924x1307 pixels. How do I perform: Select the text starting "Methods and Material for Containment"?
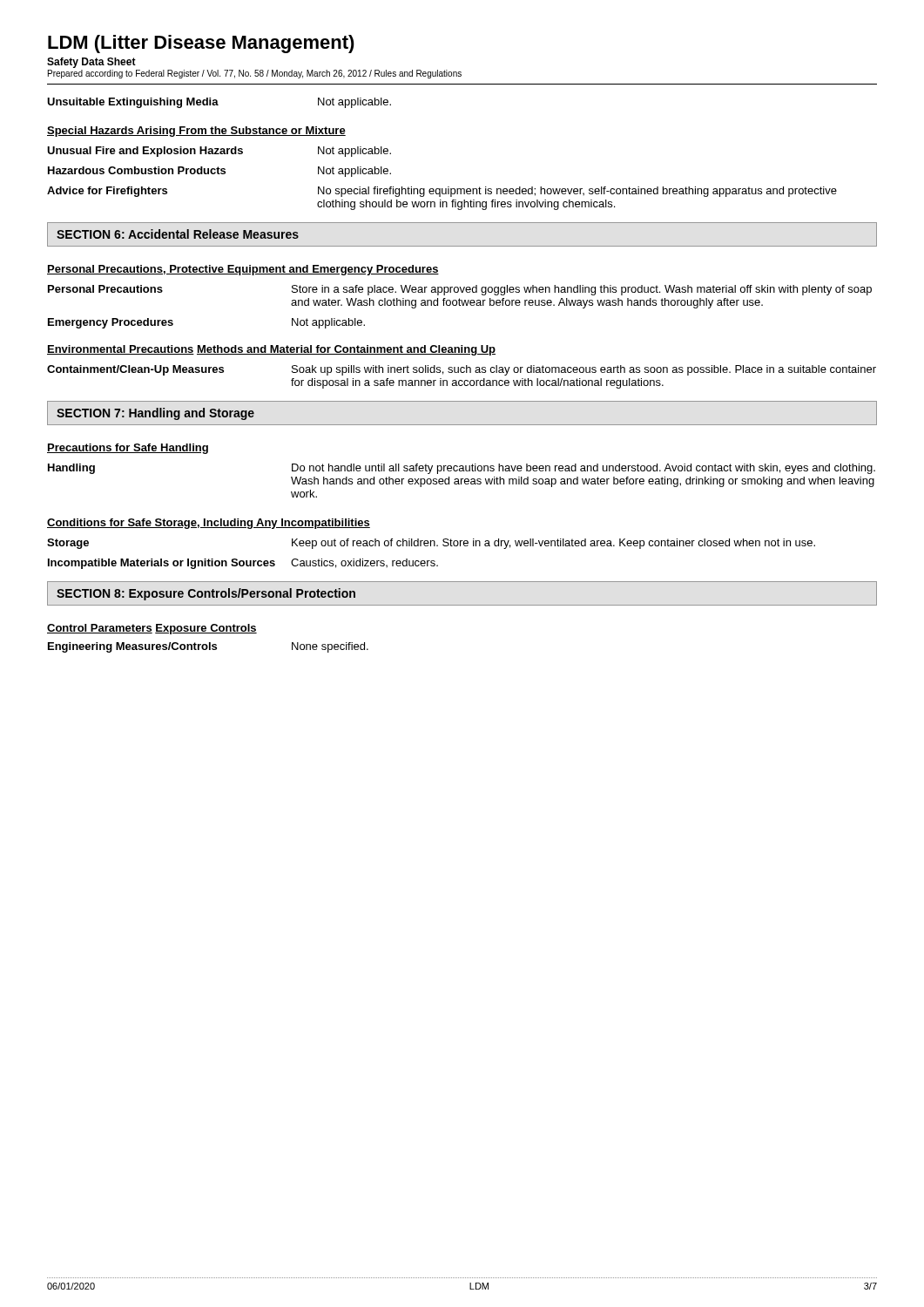(x=346, y=349)
